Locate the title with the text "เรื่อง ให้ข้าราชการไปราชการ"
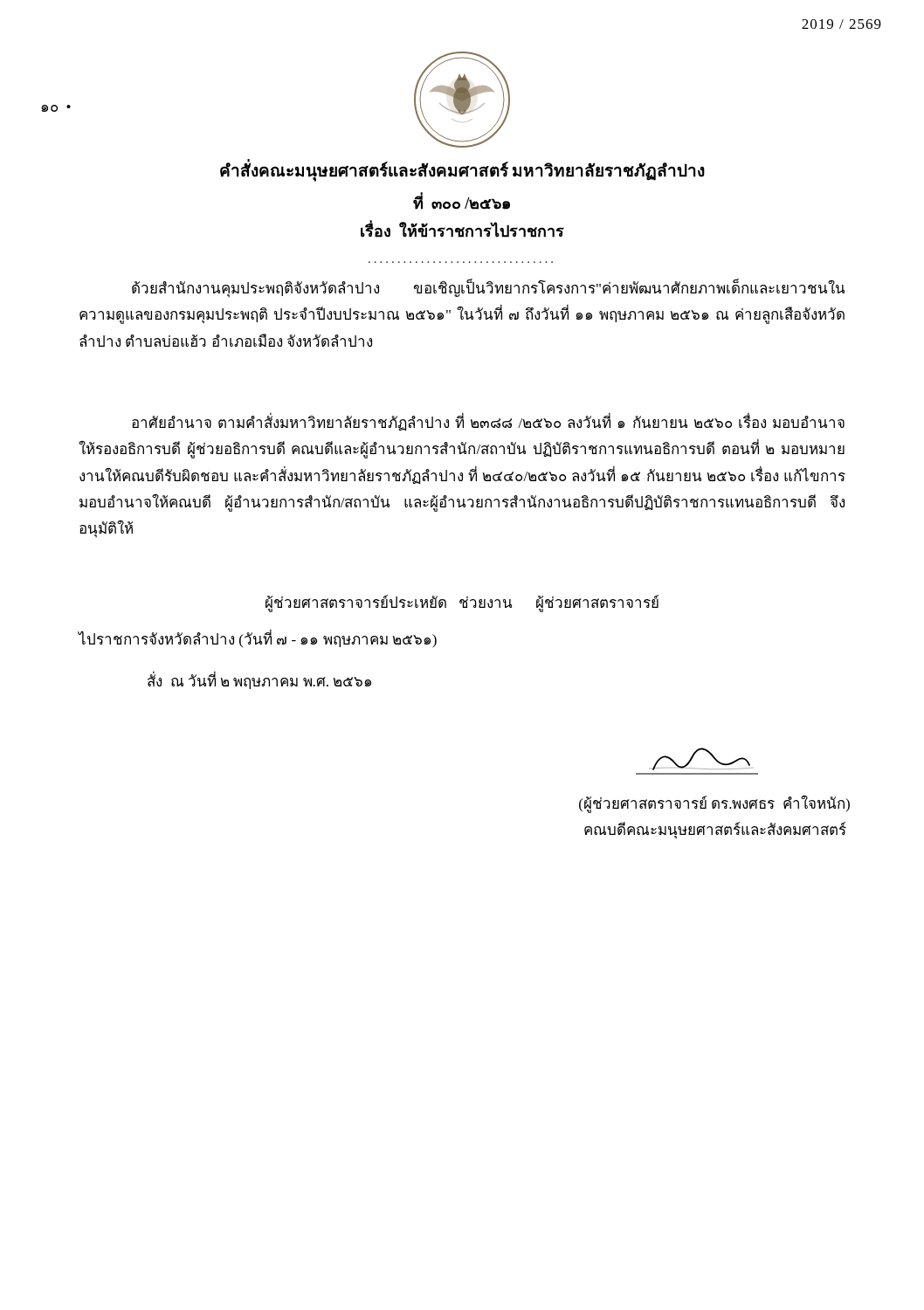 coord(462,231)
